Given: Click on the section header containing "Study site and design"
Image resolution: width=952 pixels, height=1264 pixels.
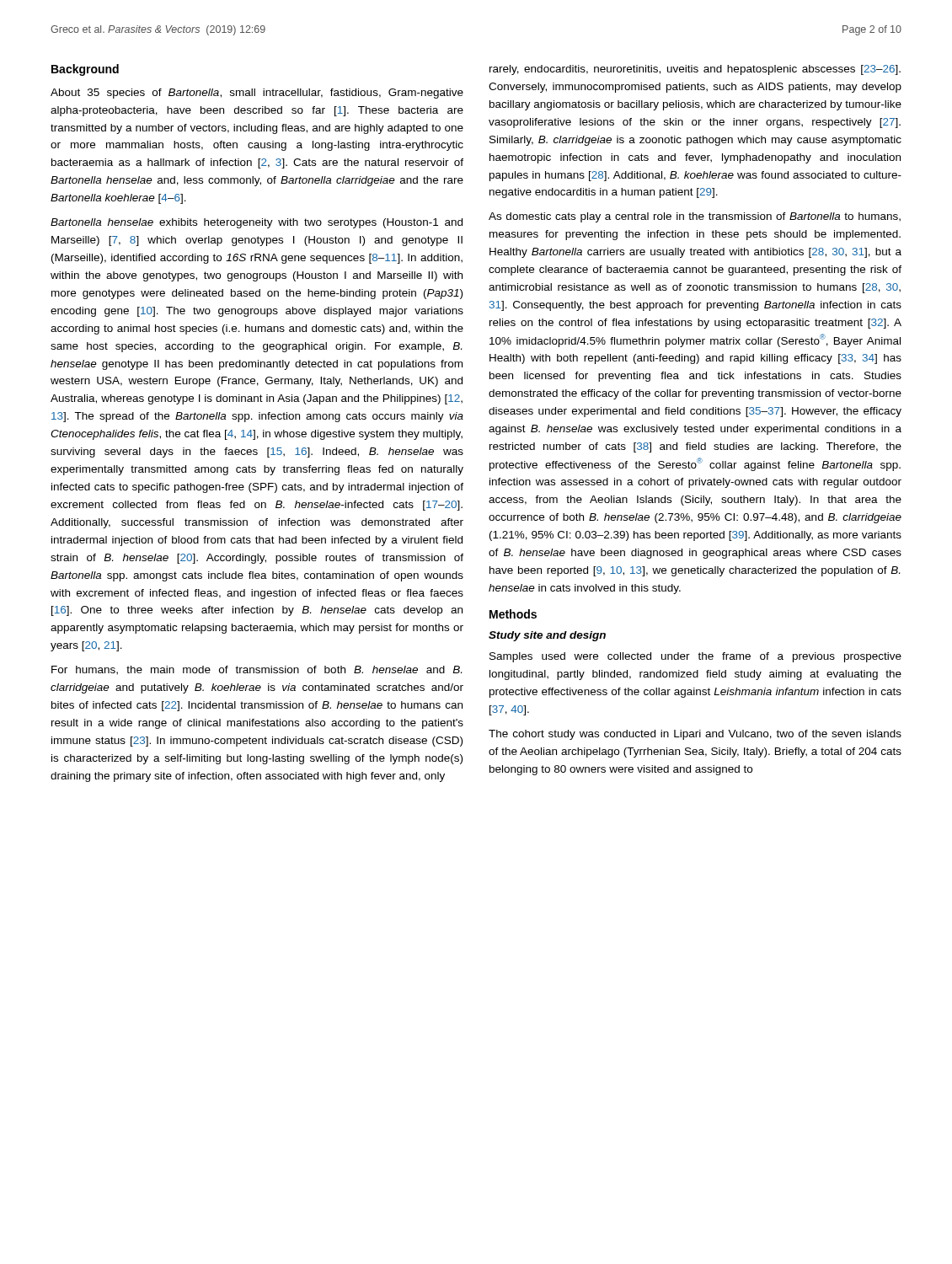Looking at the screenshot, I should (547, 635).
